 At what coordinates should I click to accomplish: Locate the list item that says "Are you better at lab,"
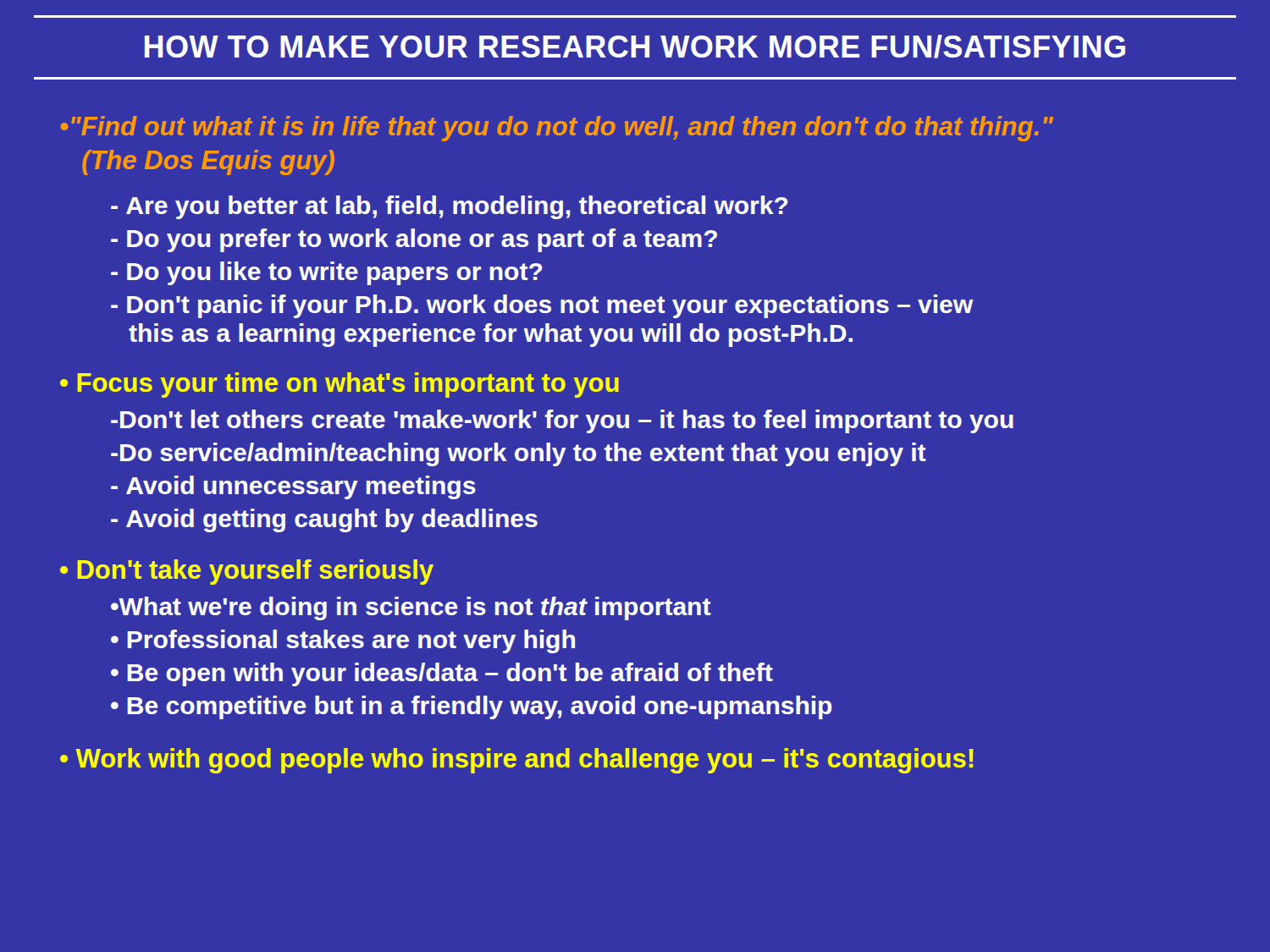(450, 205)
